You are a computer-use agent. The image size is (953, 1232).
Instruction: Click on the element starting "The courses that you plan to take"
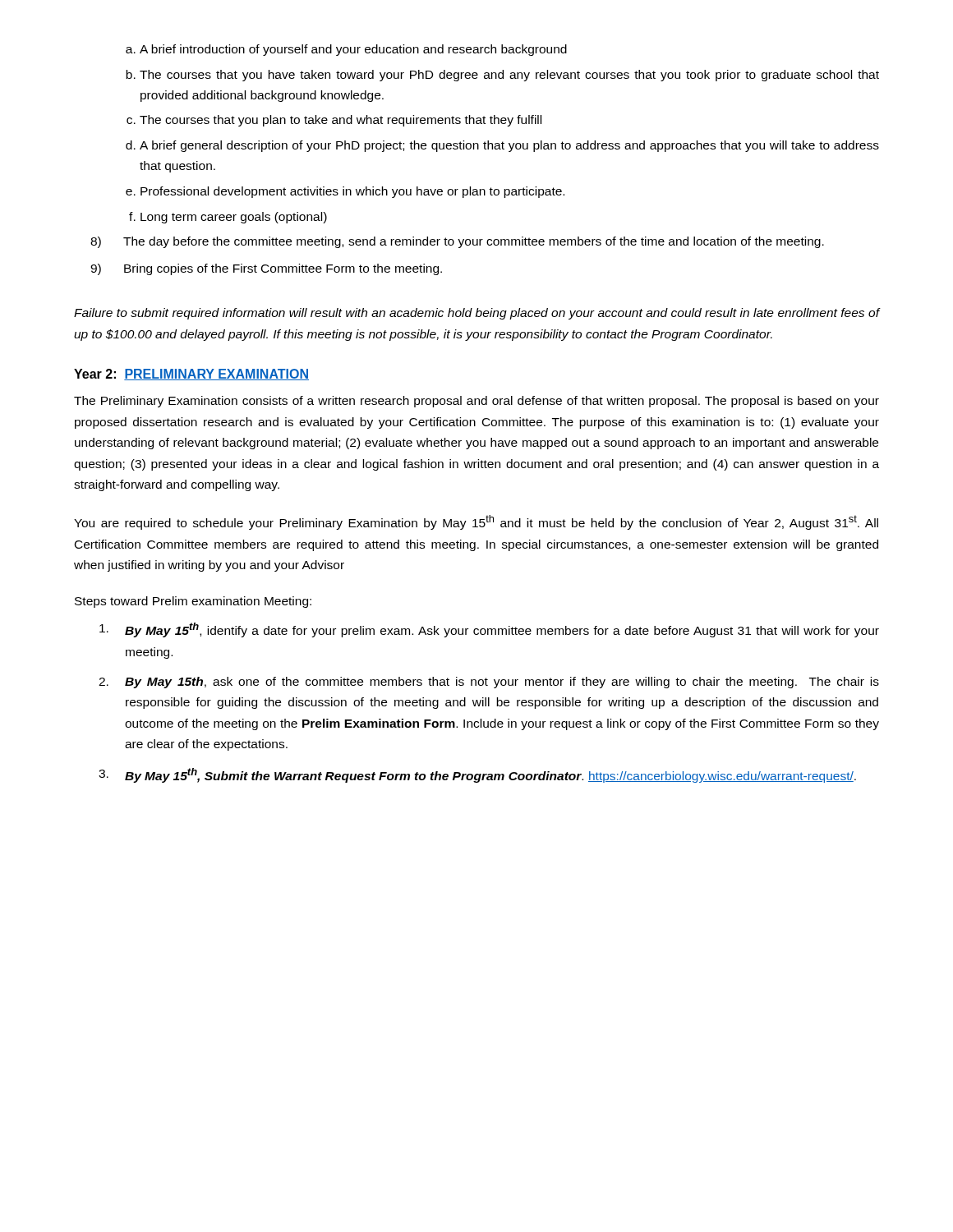tap(509, 121)
